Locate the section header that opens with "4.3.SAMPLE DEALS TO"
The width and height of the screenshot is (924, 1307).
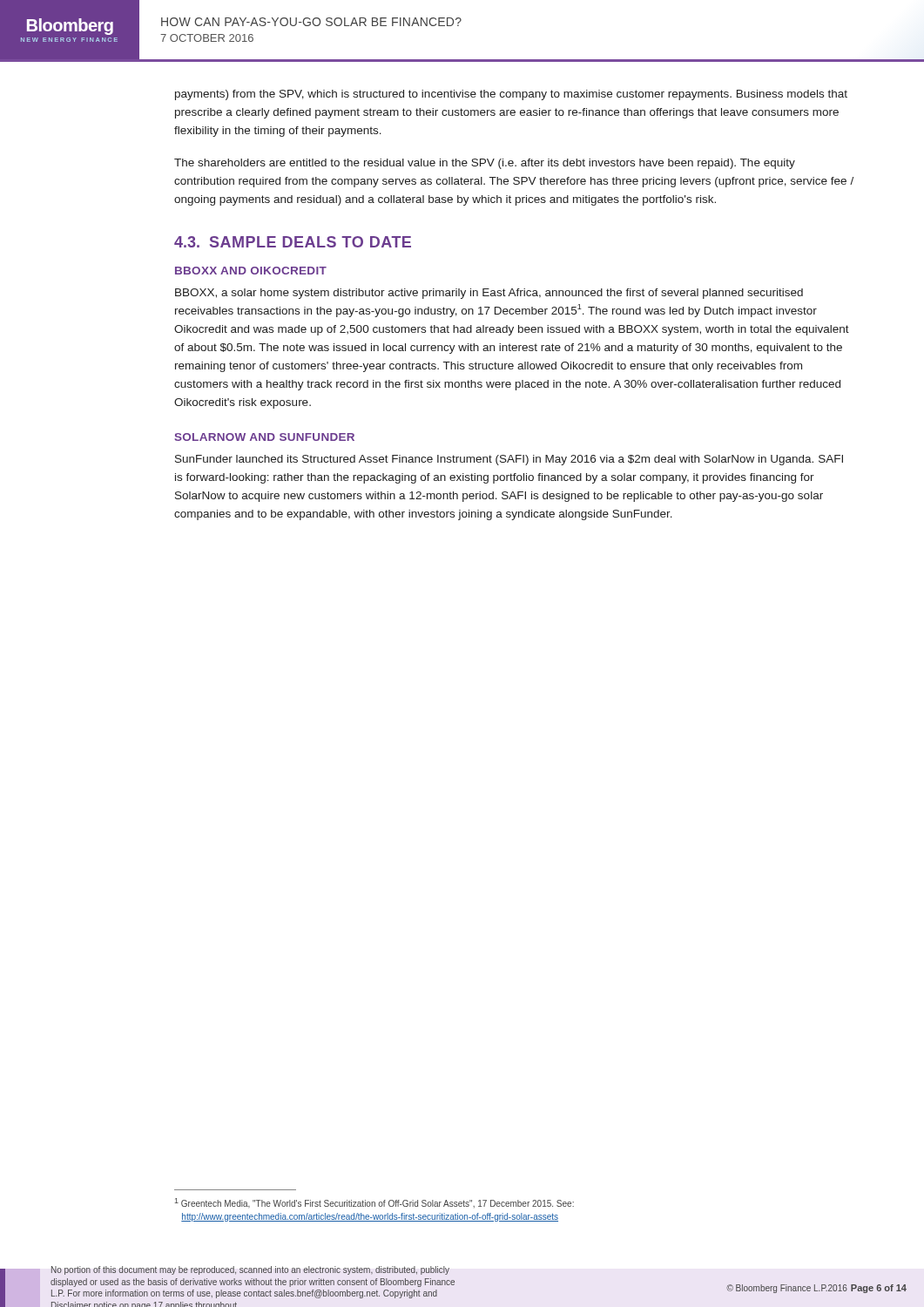[x=293, y=242]
